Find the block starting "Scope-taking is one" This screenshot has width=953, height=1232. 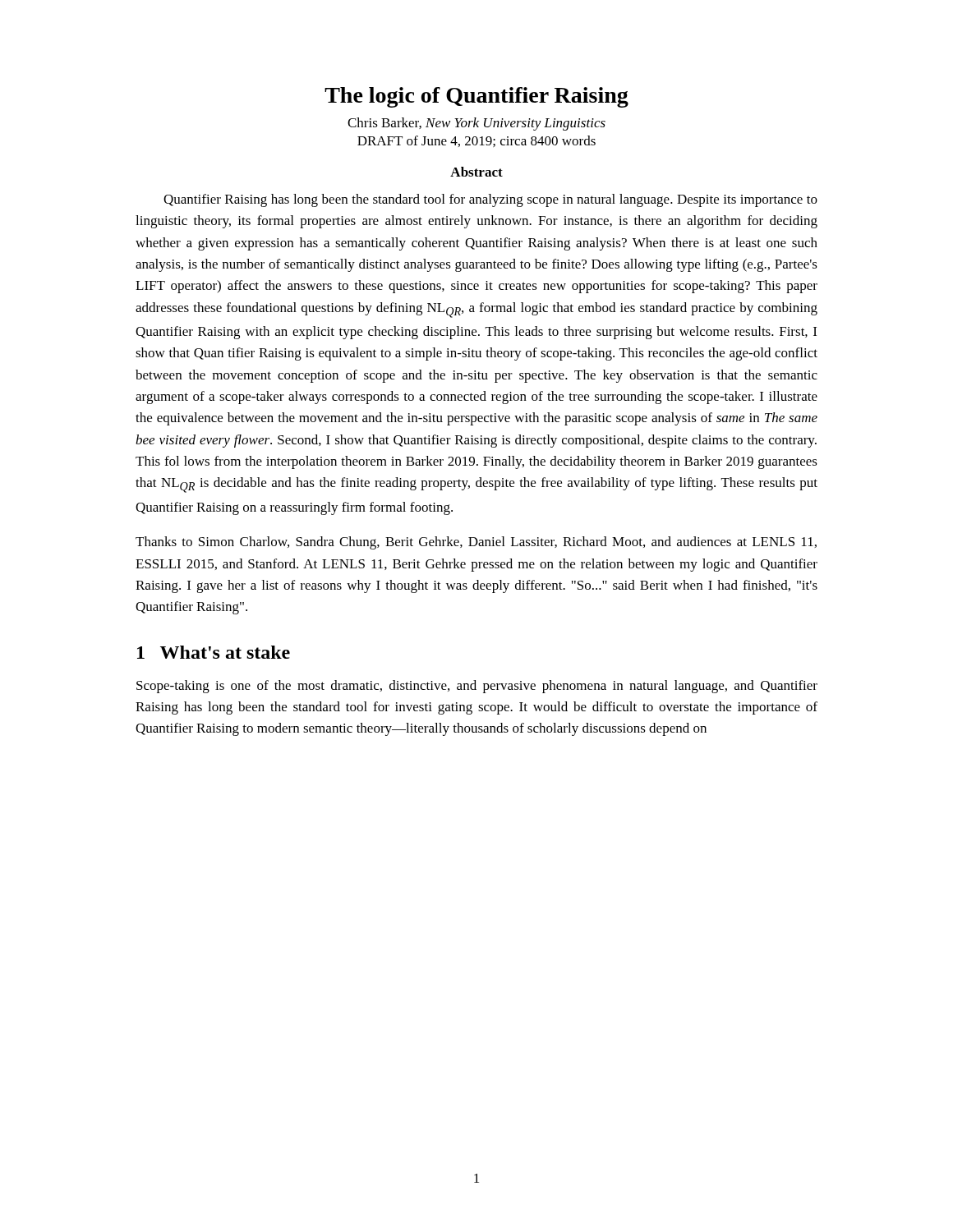click(x=476, y=707)
